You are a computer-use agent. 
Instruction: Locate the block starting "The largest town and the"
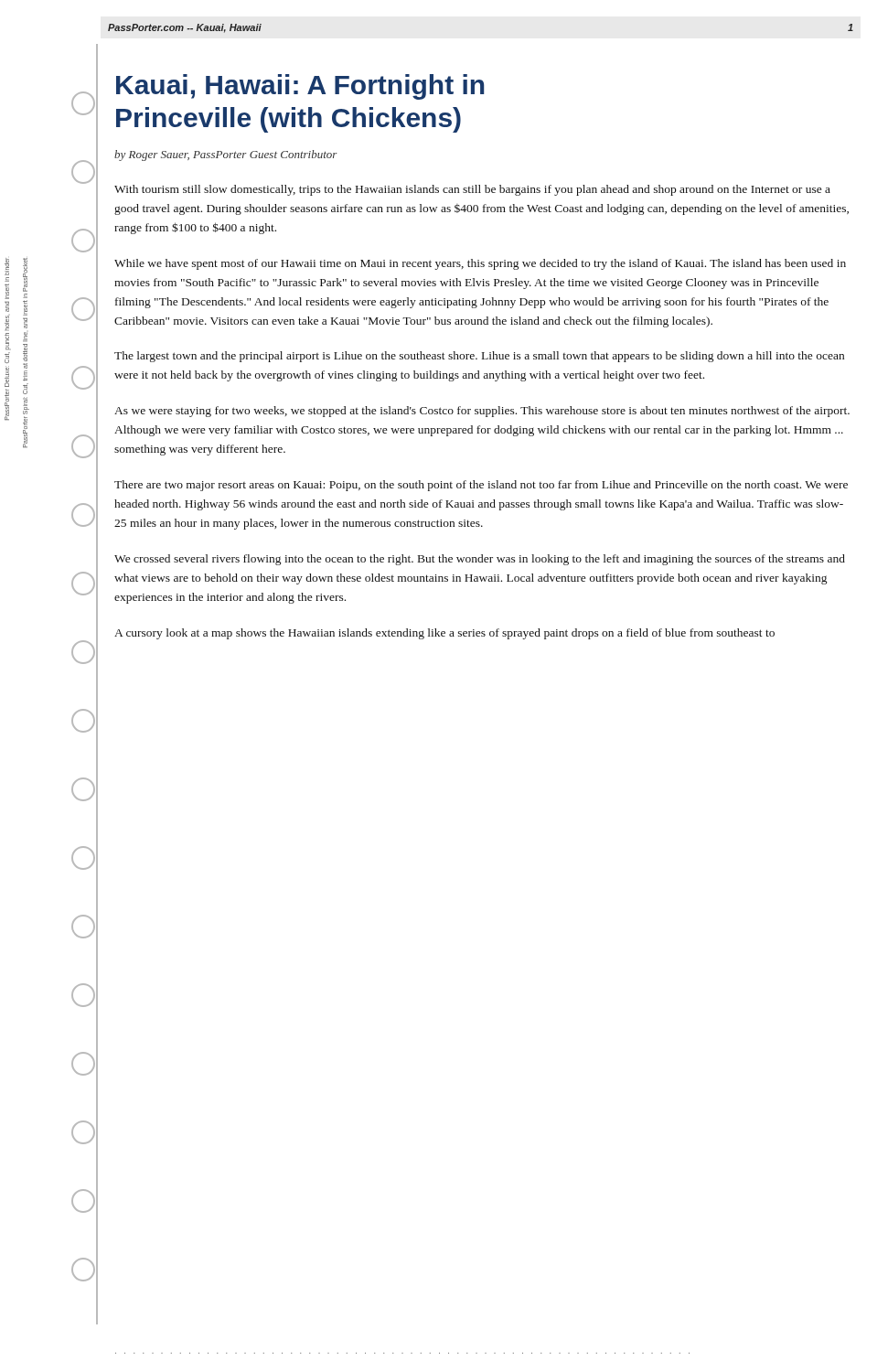pos(480,365)
